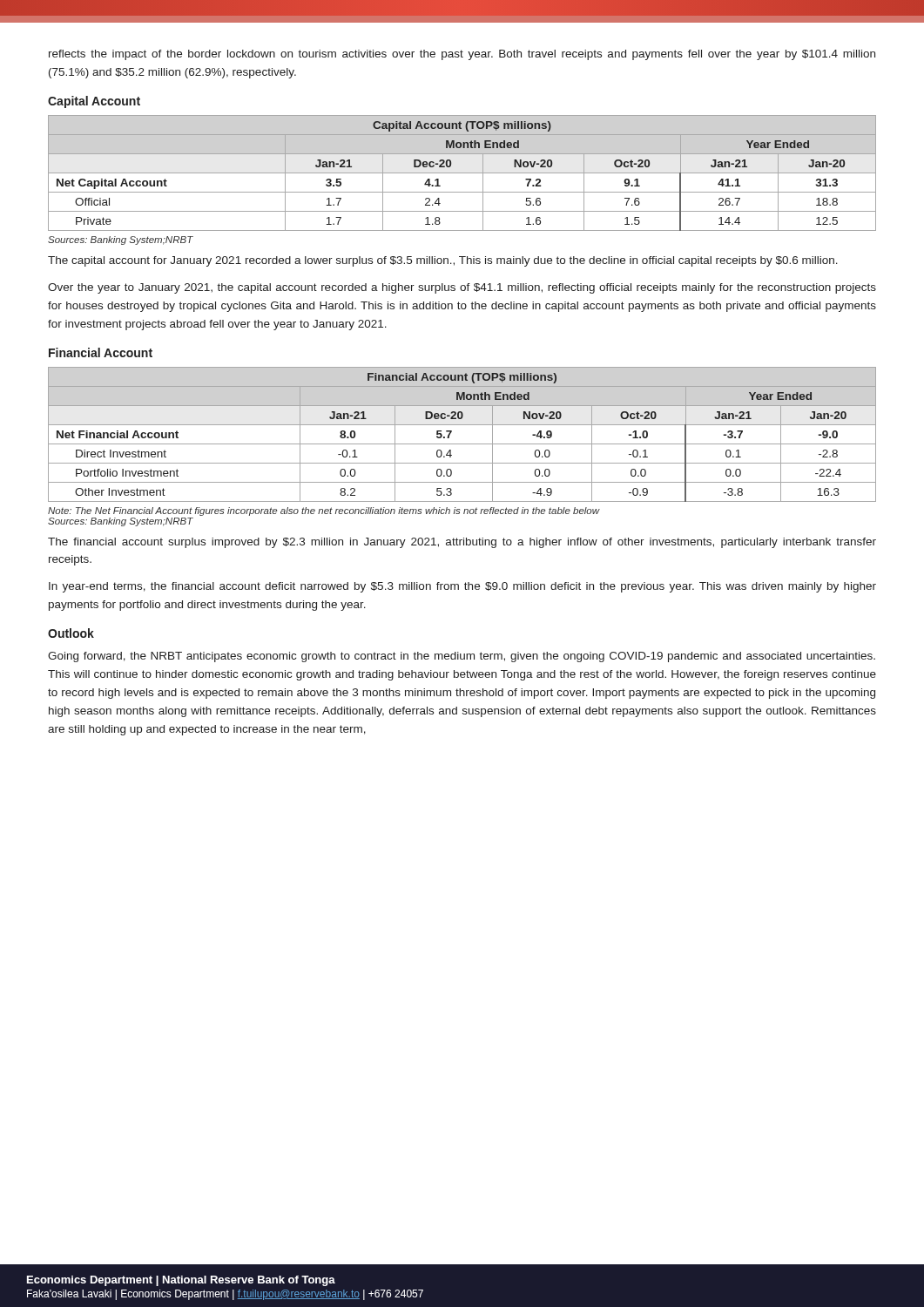
Task: Locate the text block that says "The capital account for January 2021"
Action: [x=443, y=260]
